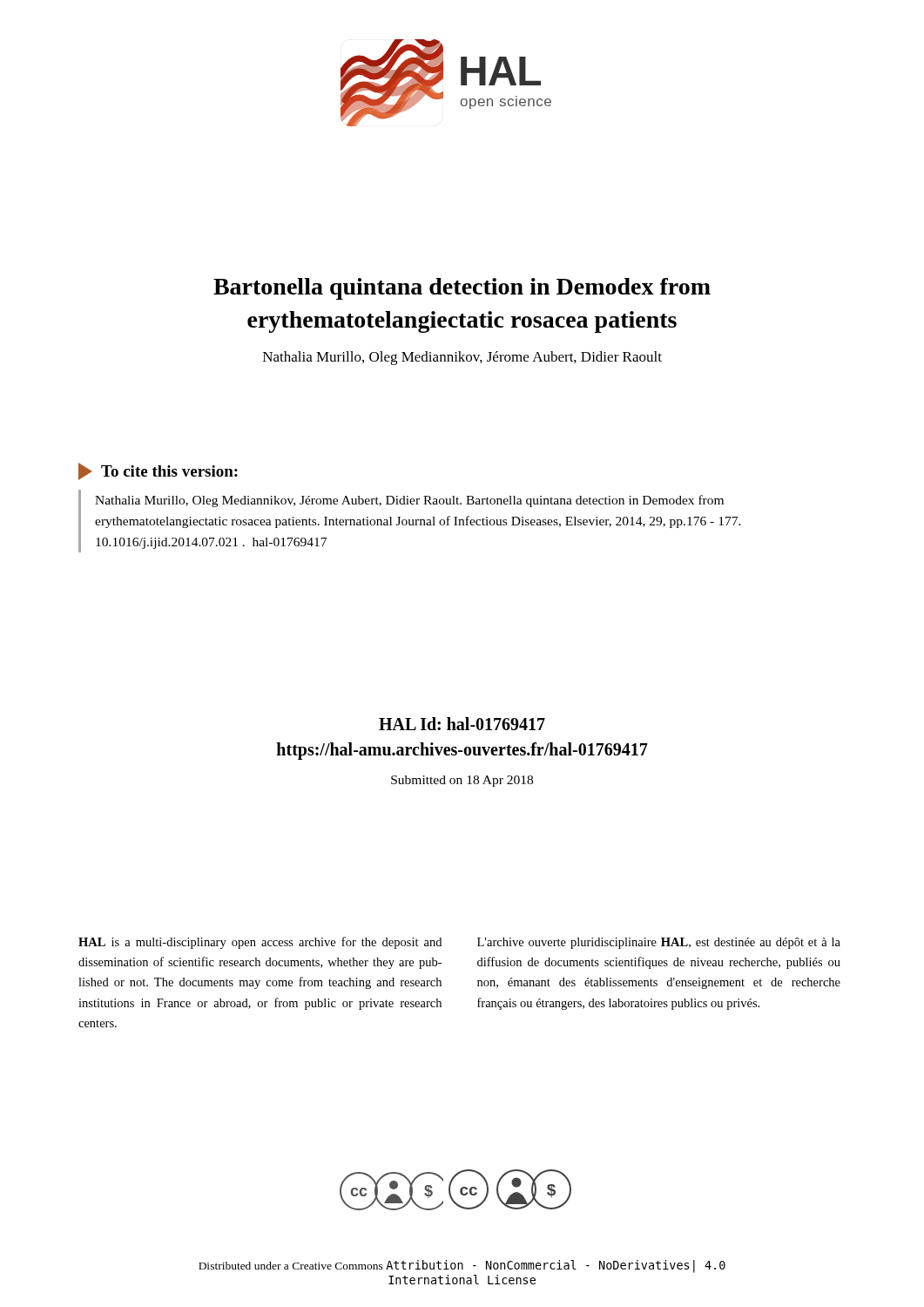Click the title that begins "Bartonella quintana detection"
Screen dimensions: 1307x924
pyautogui.click(x=462, y=318)
